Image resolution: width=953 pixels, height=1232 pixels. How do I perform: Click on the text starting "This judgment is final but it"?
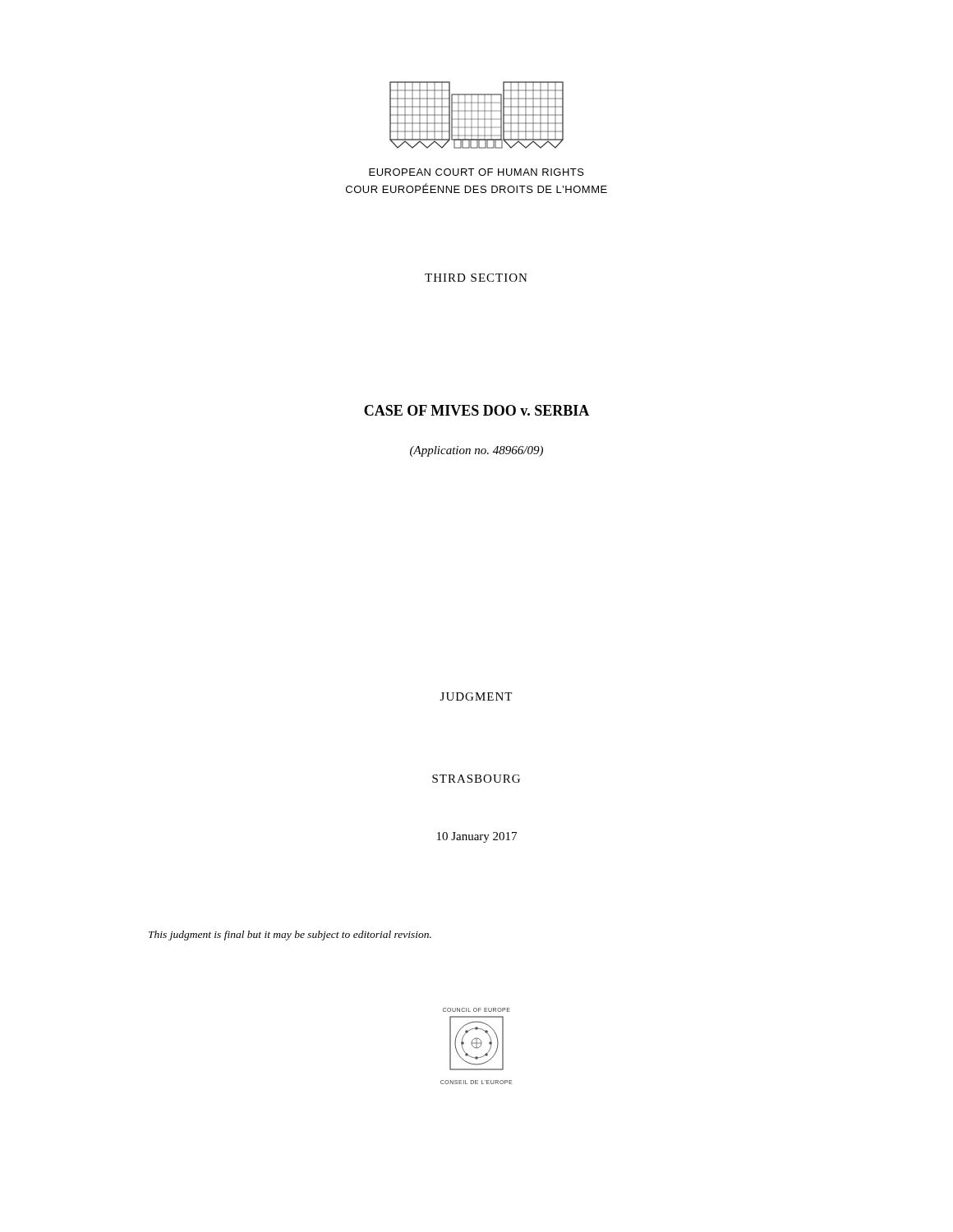point(290,934)
